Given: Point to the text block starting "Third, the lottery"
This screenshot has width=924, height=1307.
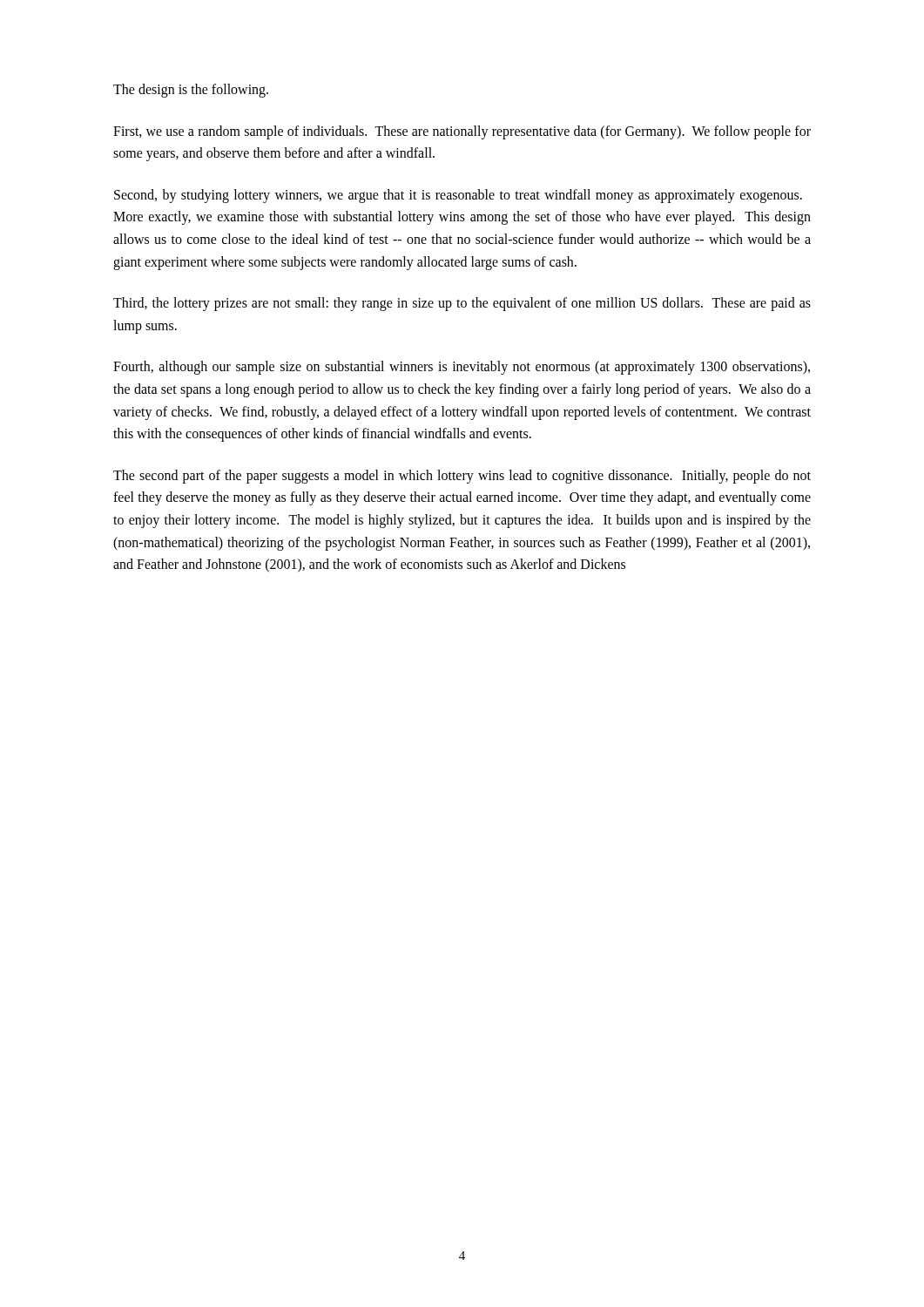Looking at the screenshot, I should pyautogui.click(x=462, y=314).
